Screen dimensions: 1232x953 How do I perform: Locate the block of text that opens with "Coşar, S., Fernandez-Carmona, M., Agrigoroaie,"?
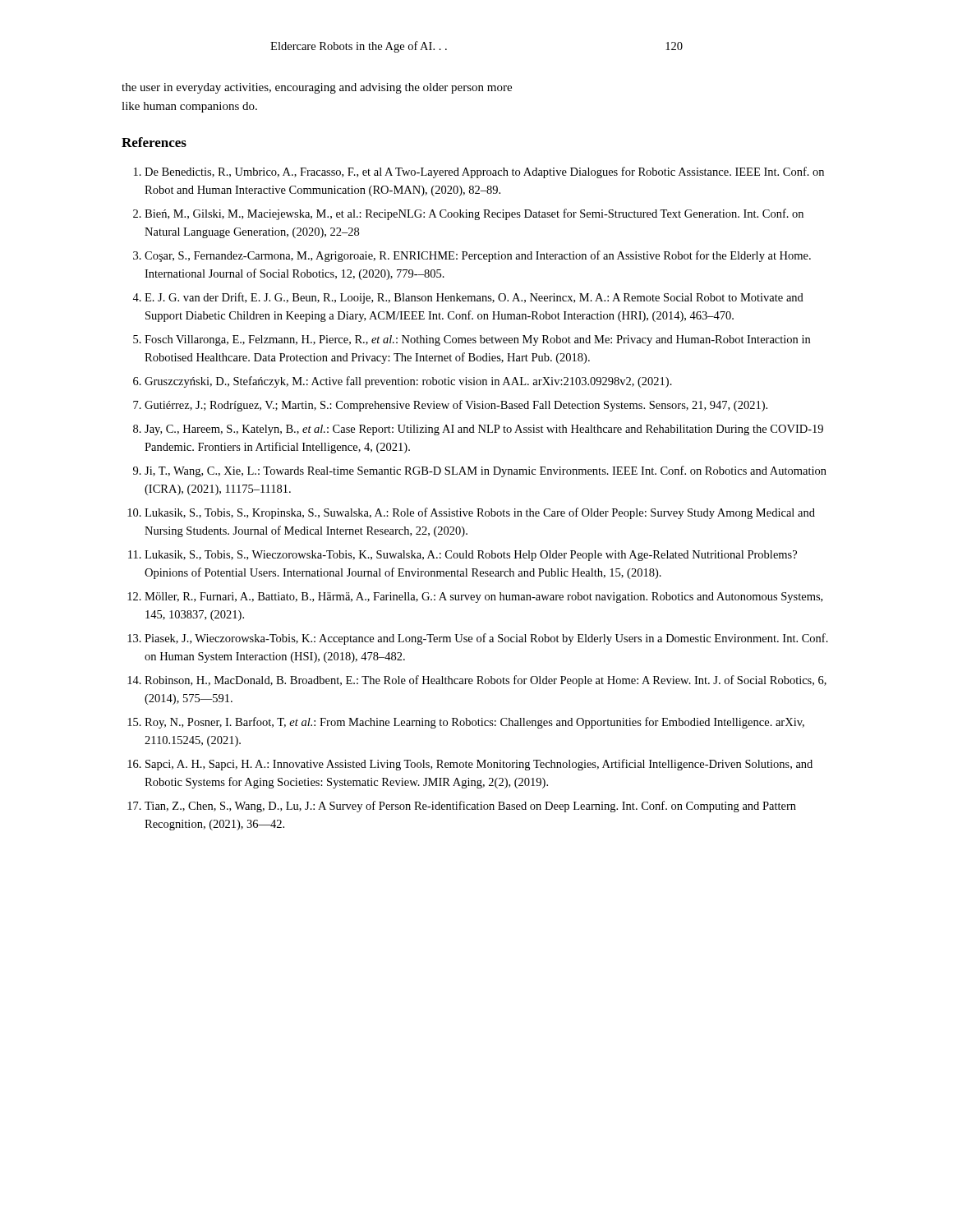[478, 264]
